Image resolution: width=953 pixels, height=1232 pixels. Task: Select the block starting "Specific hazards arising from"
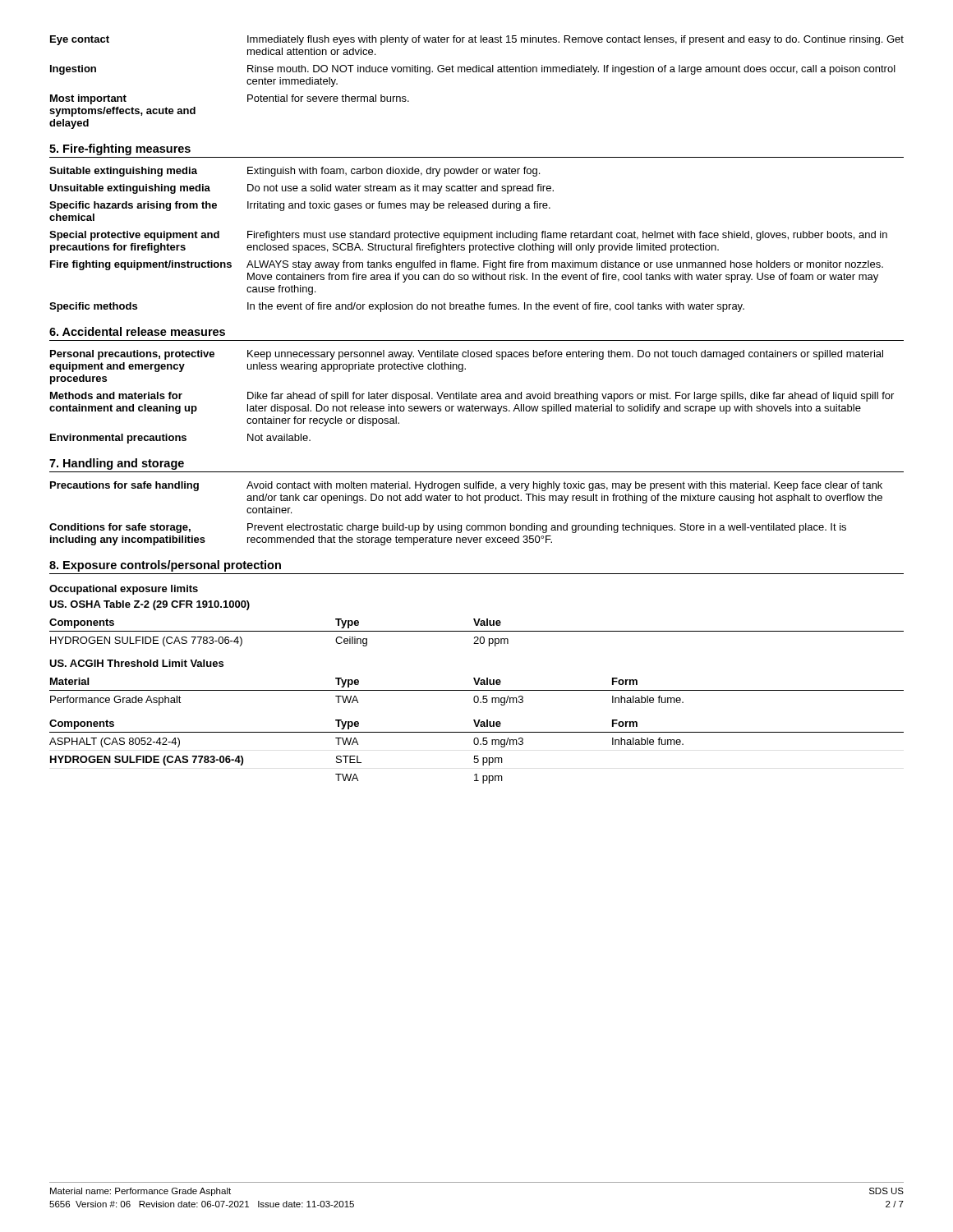point(476,211)
